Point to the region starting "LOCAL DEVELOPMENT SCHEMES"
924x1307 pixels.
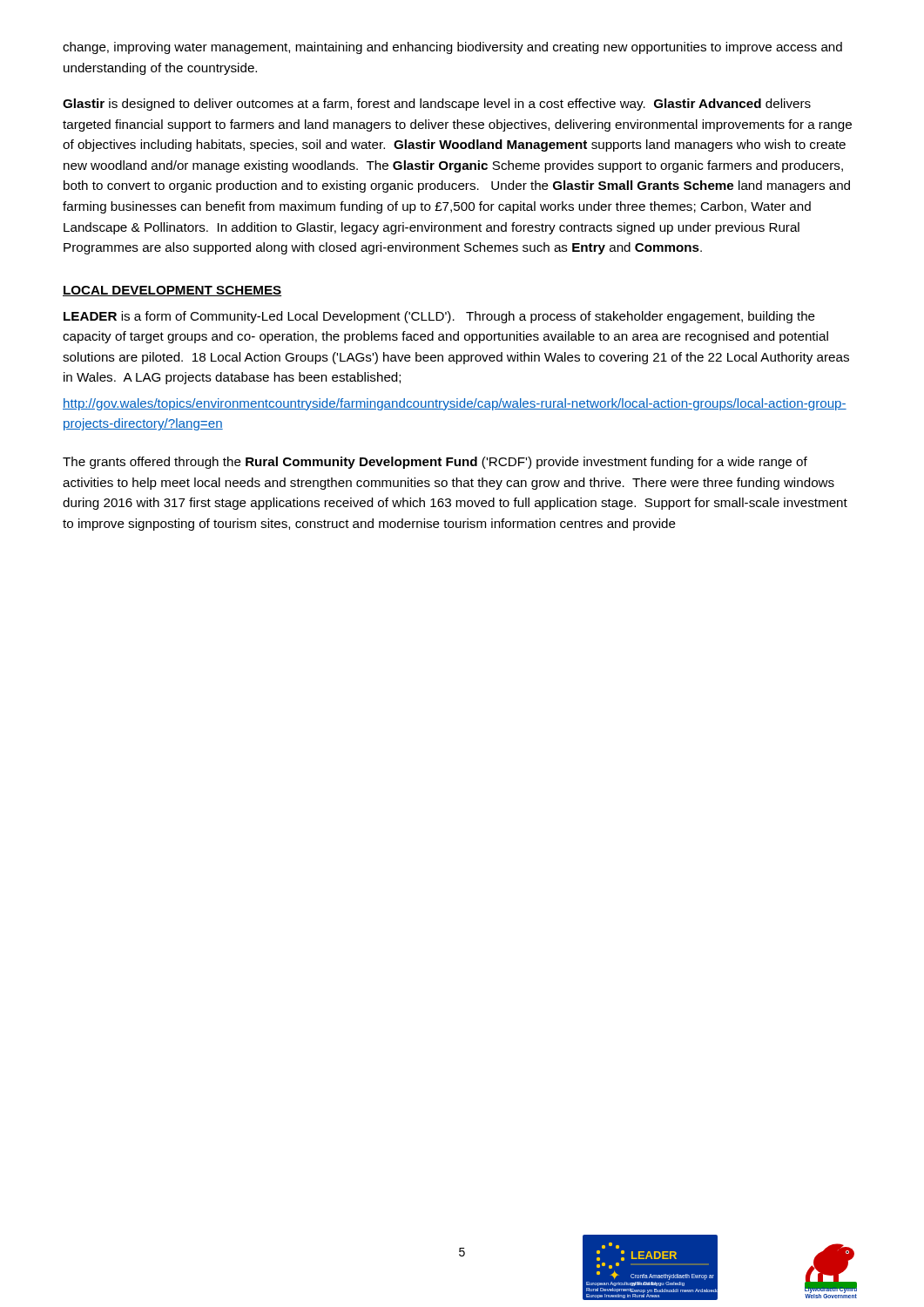point(172,289)
